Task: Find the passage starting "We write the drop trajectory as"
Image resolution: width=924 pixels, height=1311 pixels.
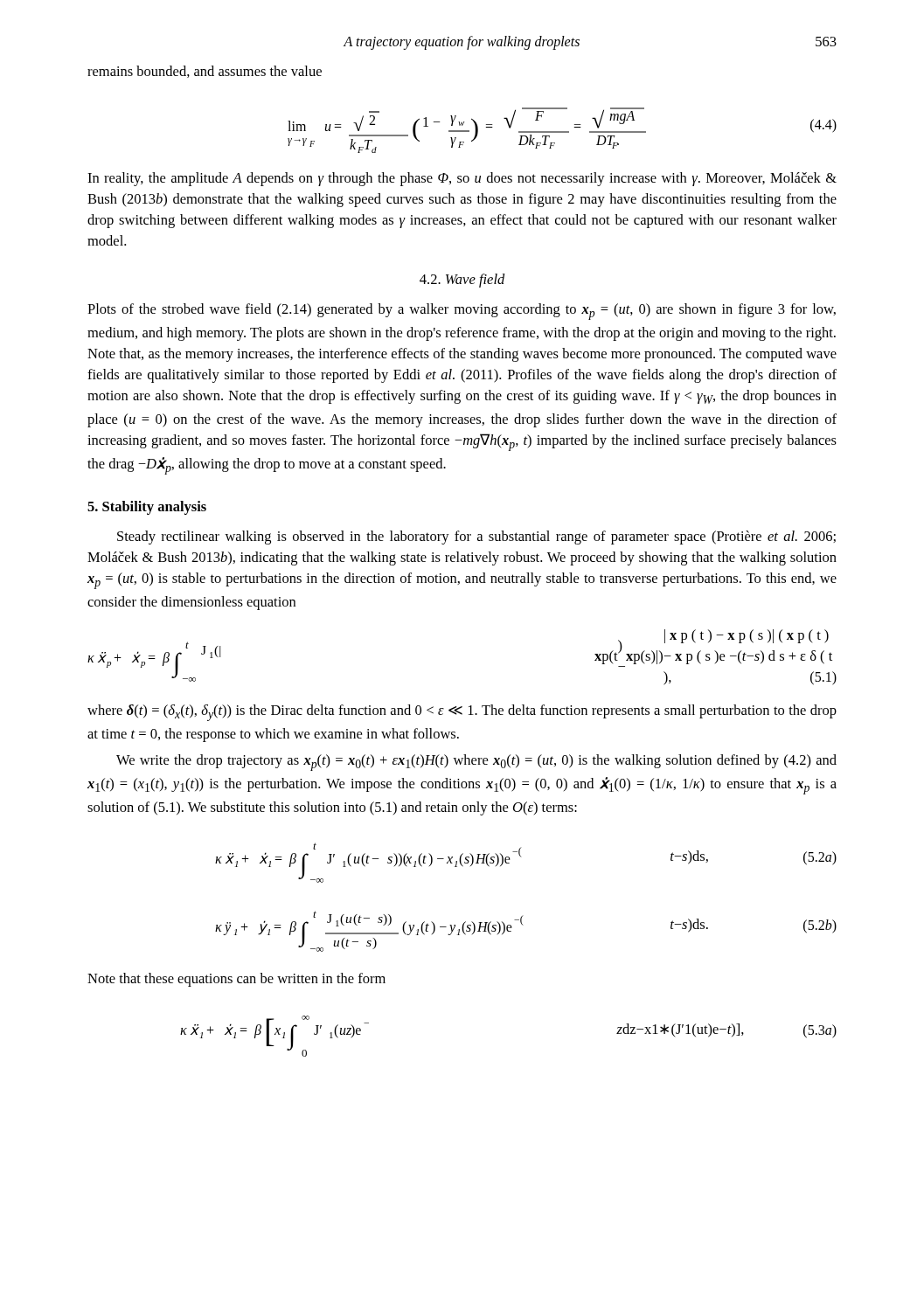Action: click(x=462, y=784)
